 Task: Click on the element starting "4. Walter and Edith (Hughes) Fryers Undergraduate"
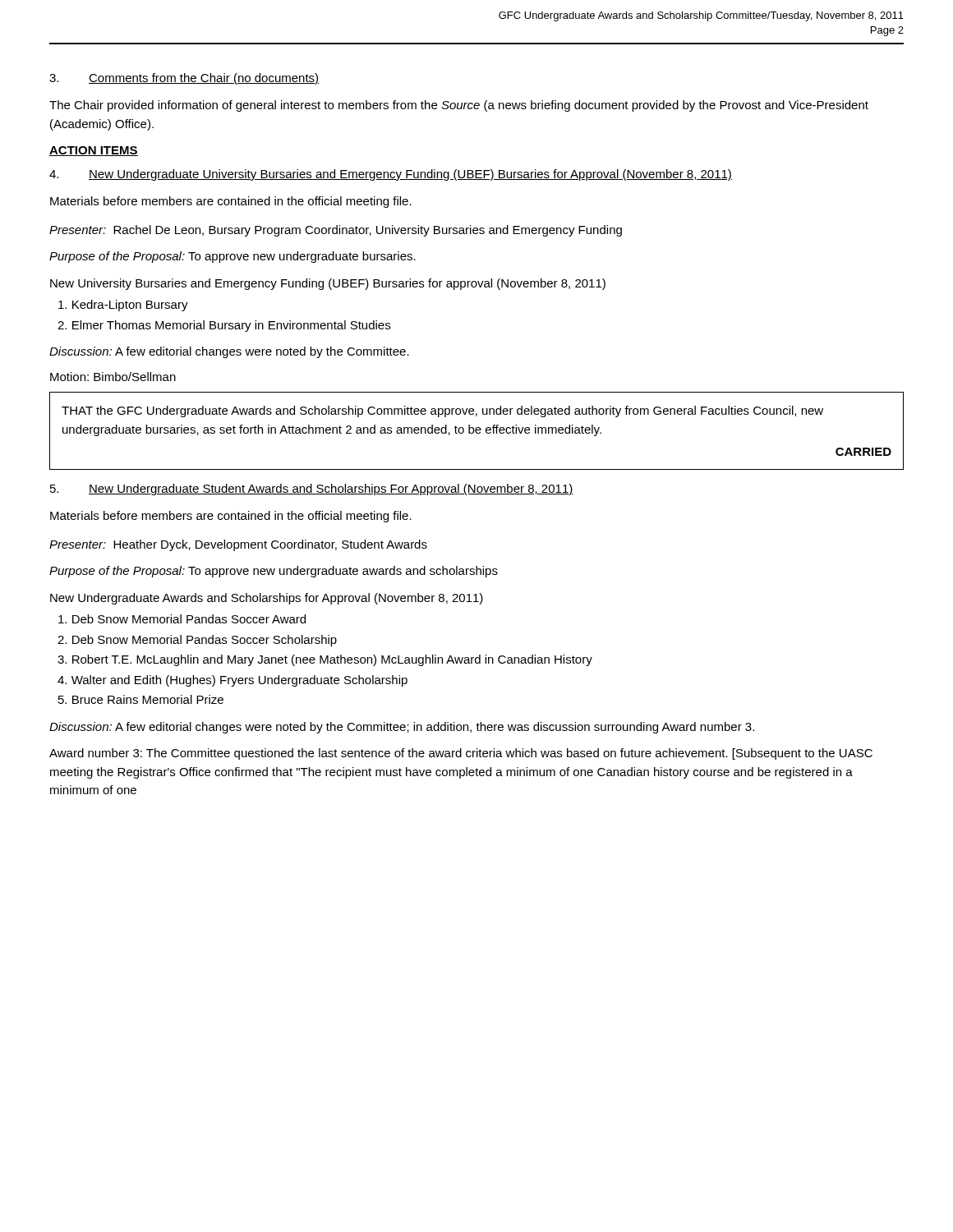click(233, 679)
